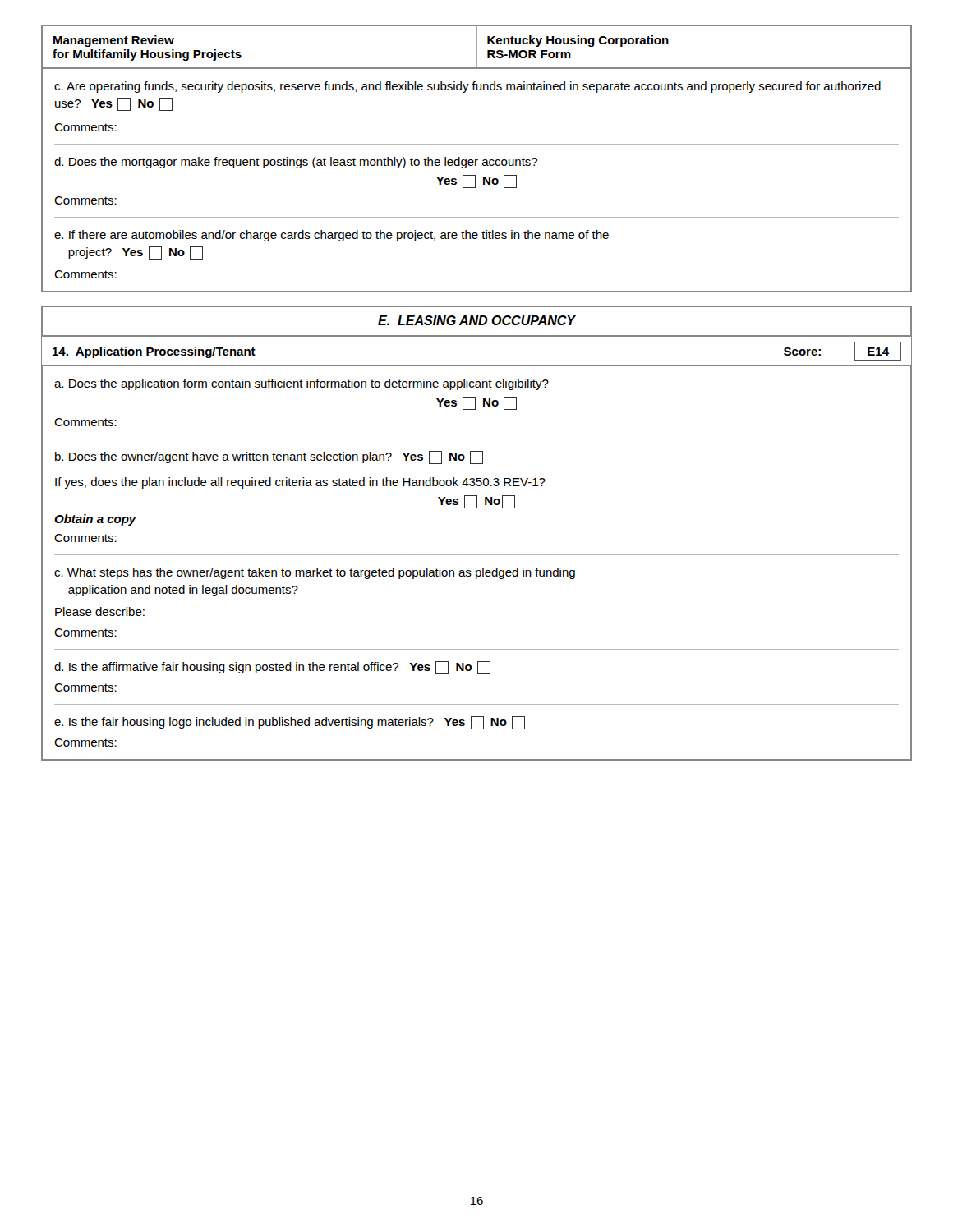953x1232 pixels.
Task: Find the block on this page that starts "e. Is the fair housing logo"
Action: 476,731
